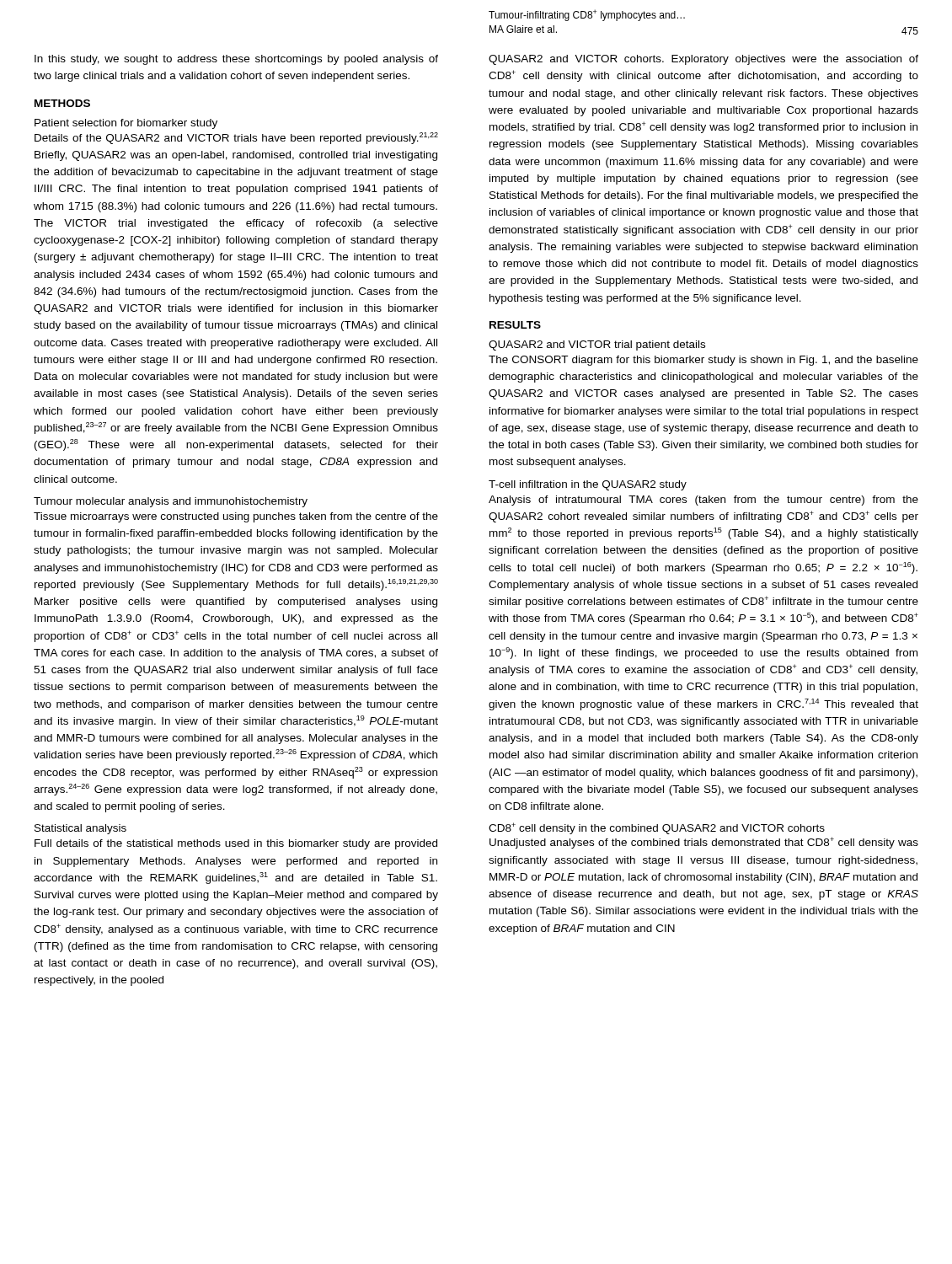
Task: Click on the text block starting "Patient selection for biomarker study"
Action: pos(126,122)
